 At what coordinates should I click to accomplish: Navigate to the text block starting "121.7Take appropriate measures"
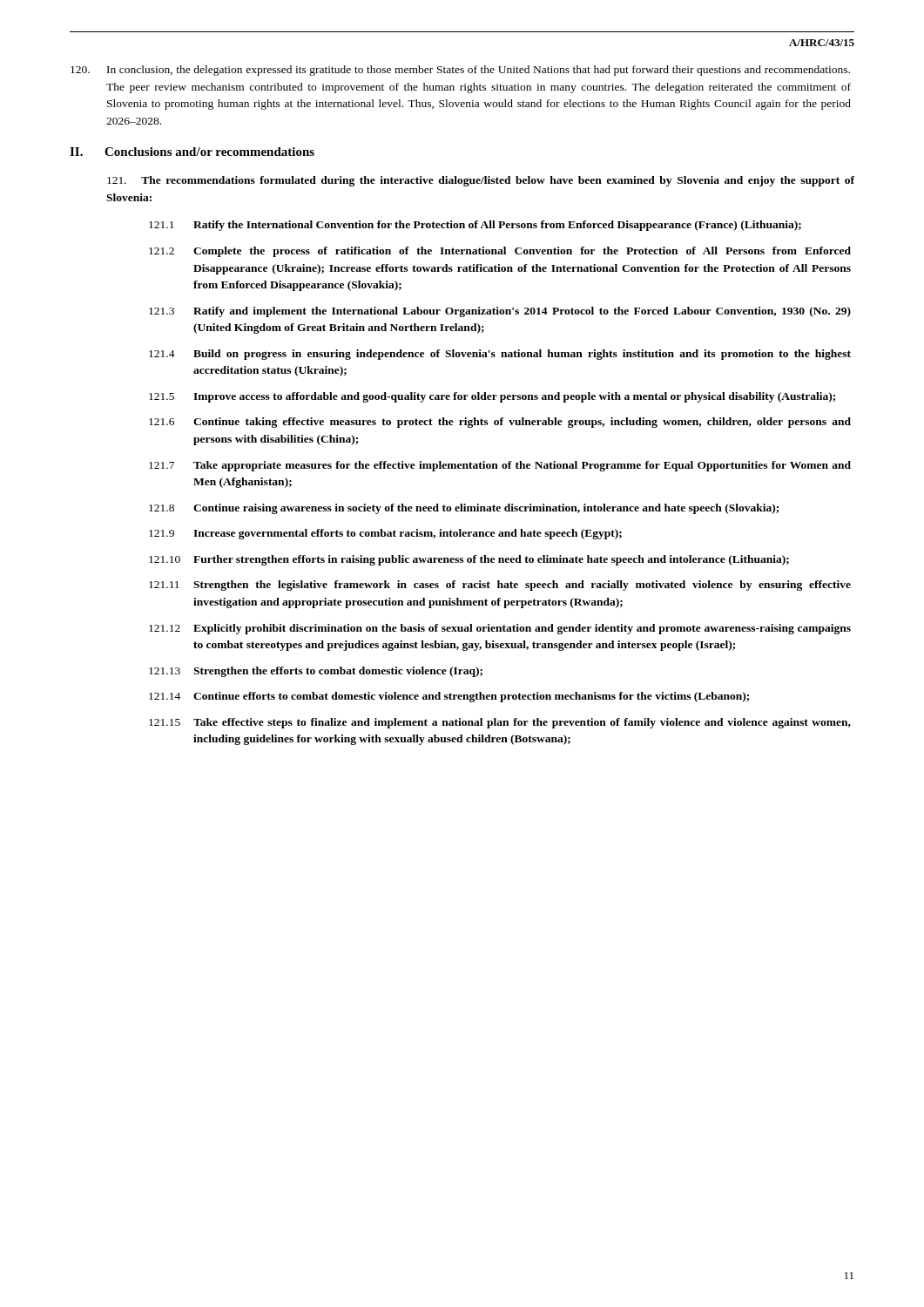[499, 473]
